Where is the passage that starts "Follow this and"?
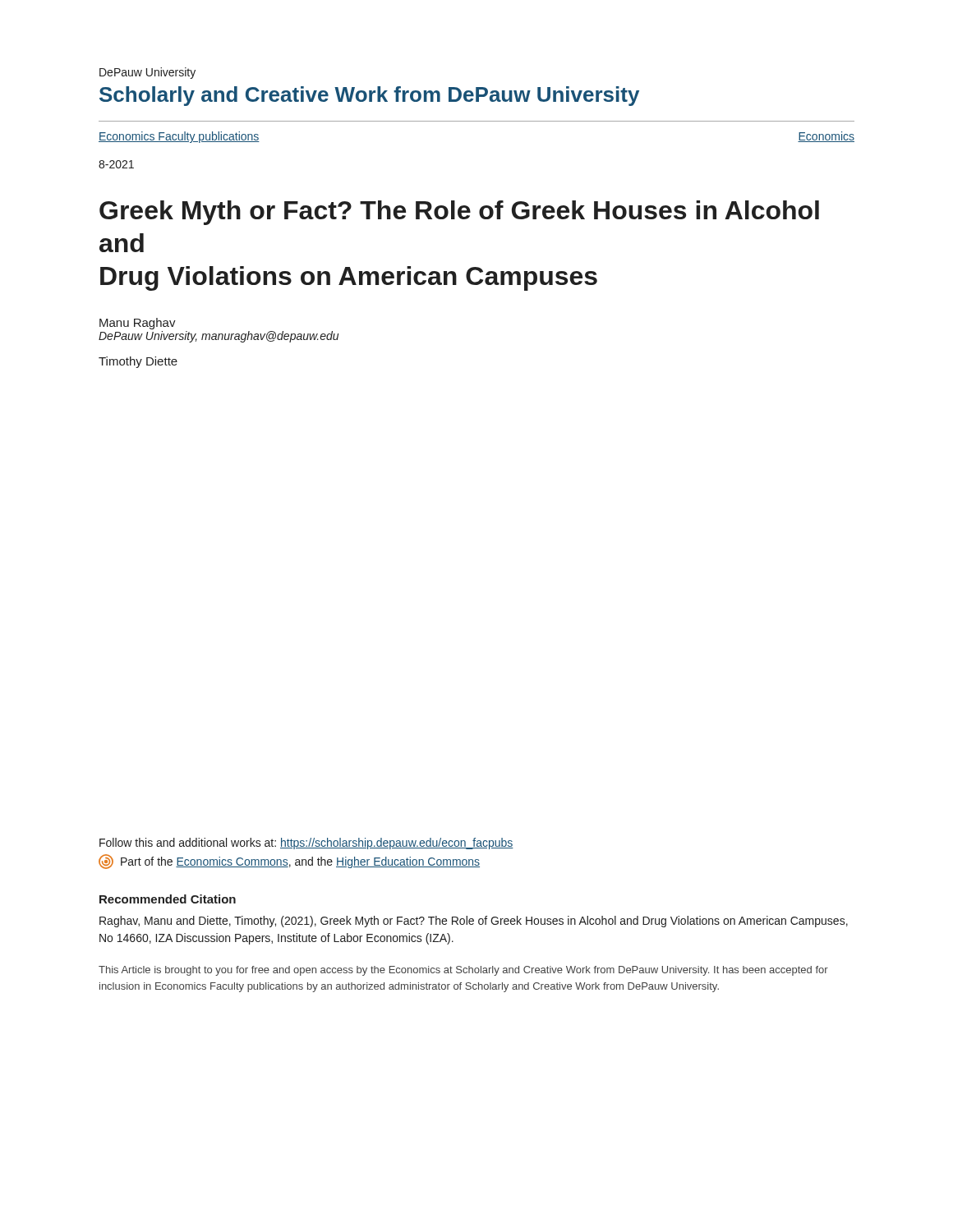 point(306,843)
